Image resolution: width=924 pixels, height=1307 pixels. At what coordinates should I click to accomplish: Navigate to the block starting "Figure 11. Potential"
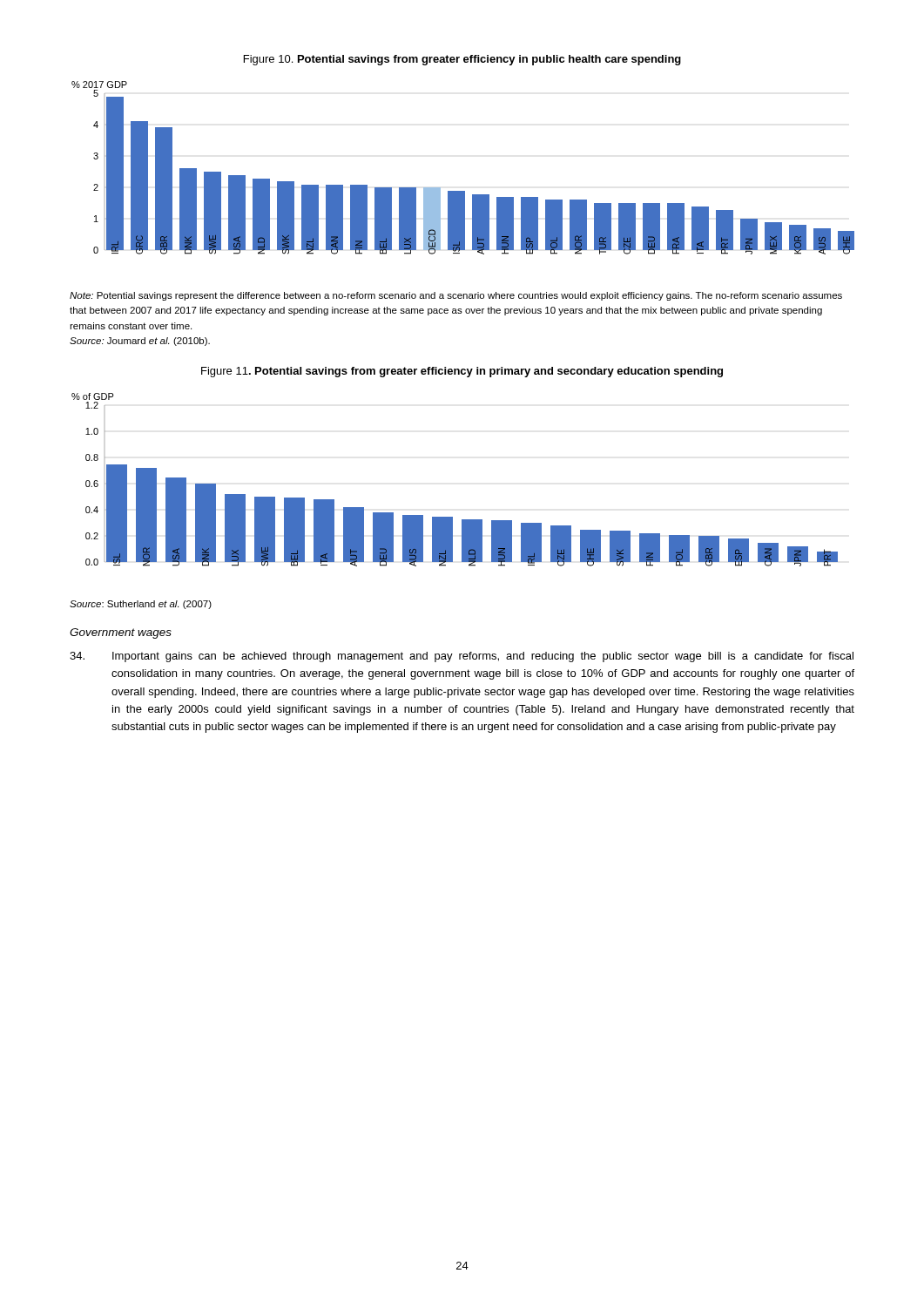(462, 371)
